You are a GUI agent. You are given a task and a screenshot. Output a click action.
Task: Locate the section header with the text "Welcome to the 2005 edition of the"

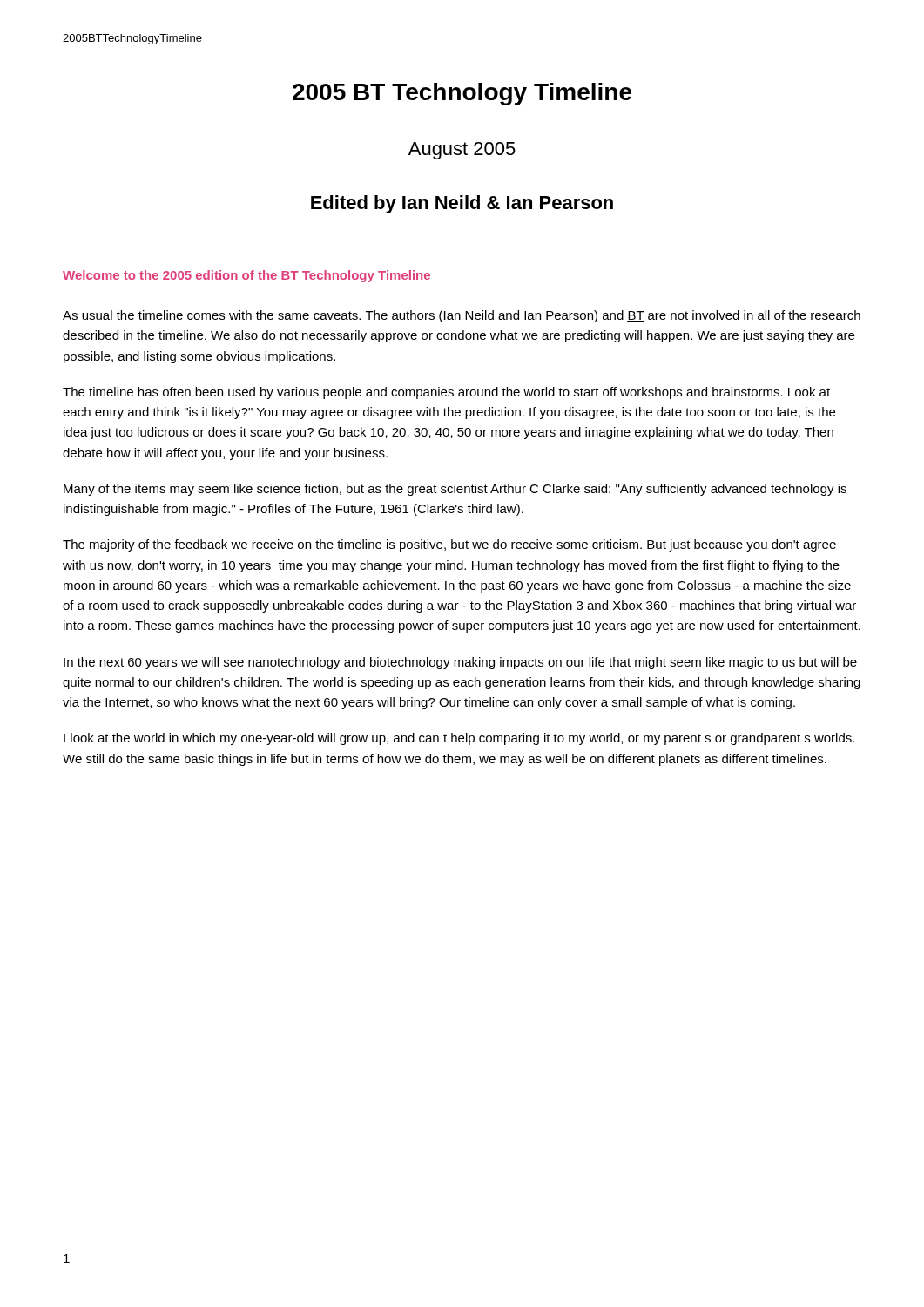(247, 275)
